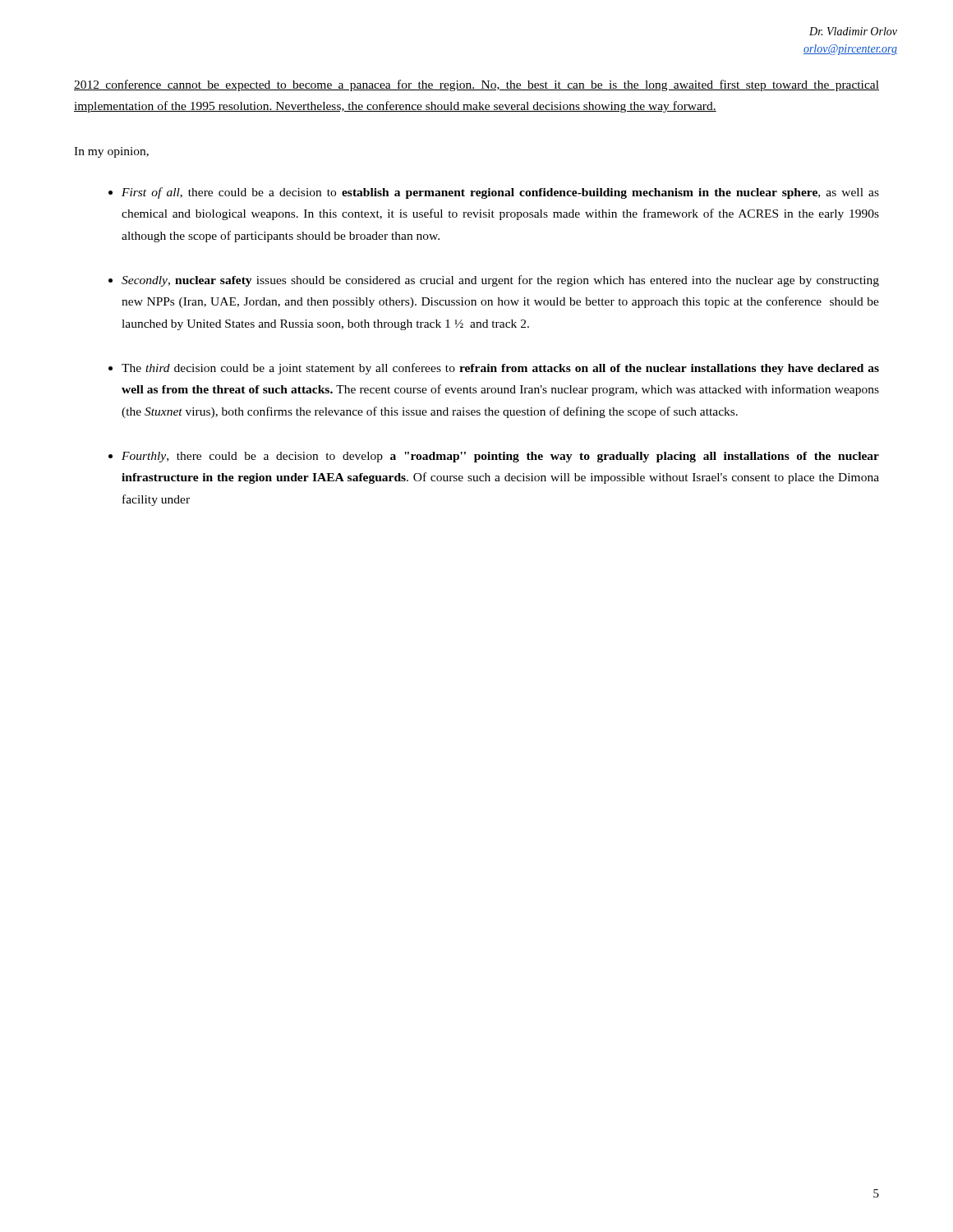Image resolution: width=953 pixels, height=1232 pixels.
Task: Locate the region starting "First of all, there could be a decision"
Action: (500, 213)
